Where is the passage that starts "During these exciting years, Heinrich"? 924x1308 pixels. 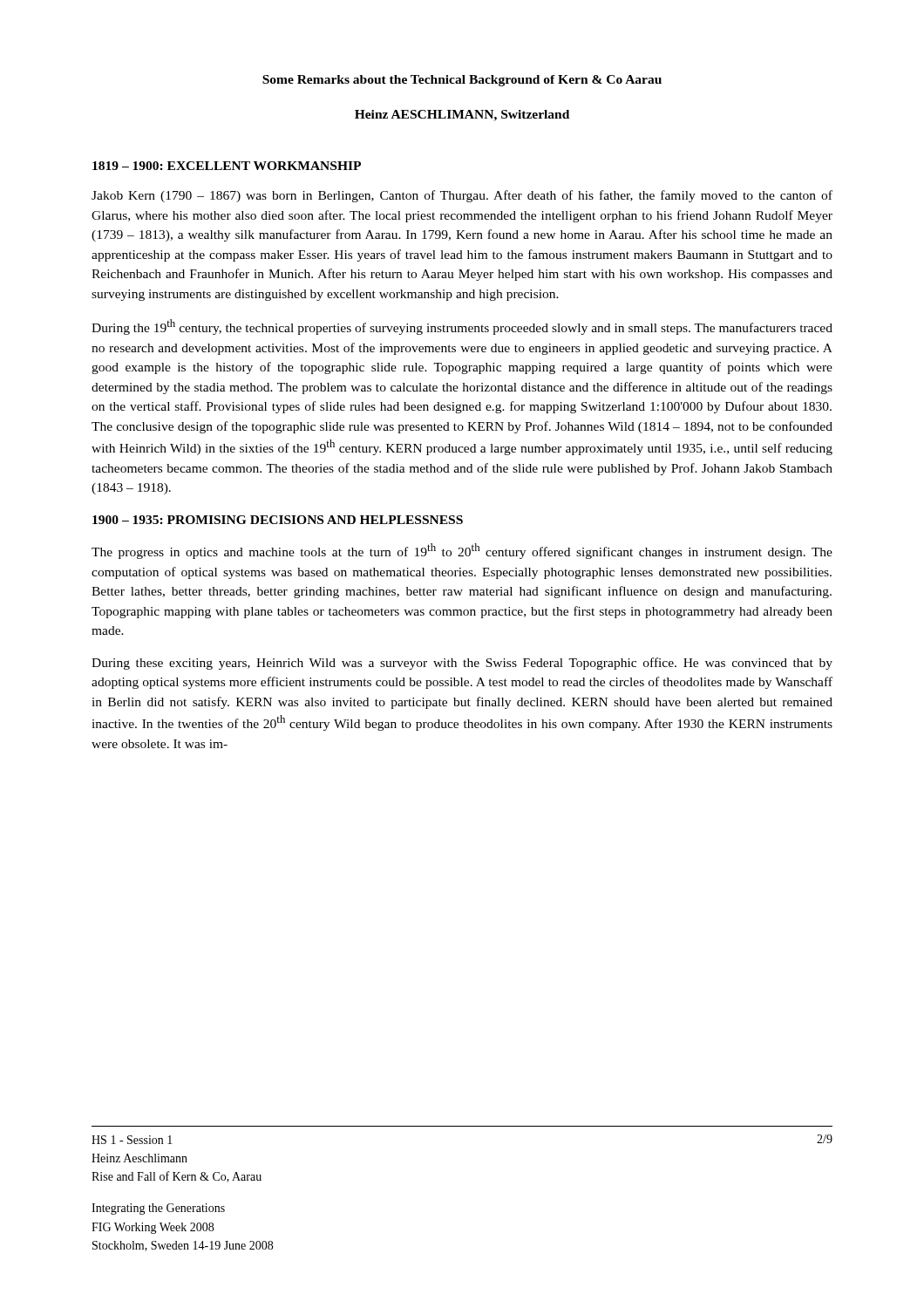click(x=462, y=703)
